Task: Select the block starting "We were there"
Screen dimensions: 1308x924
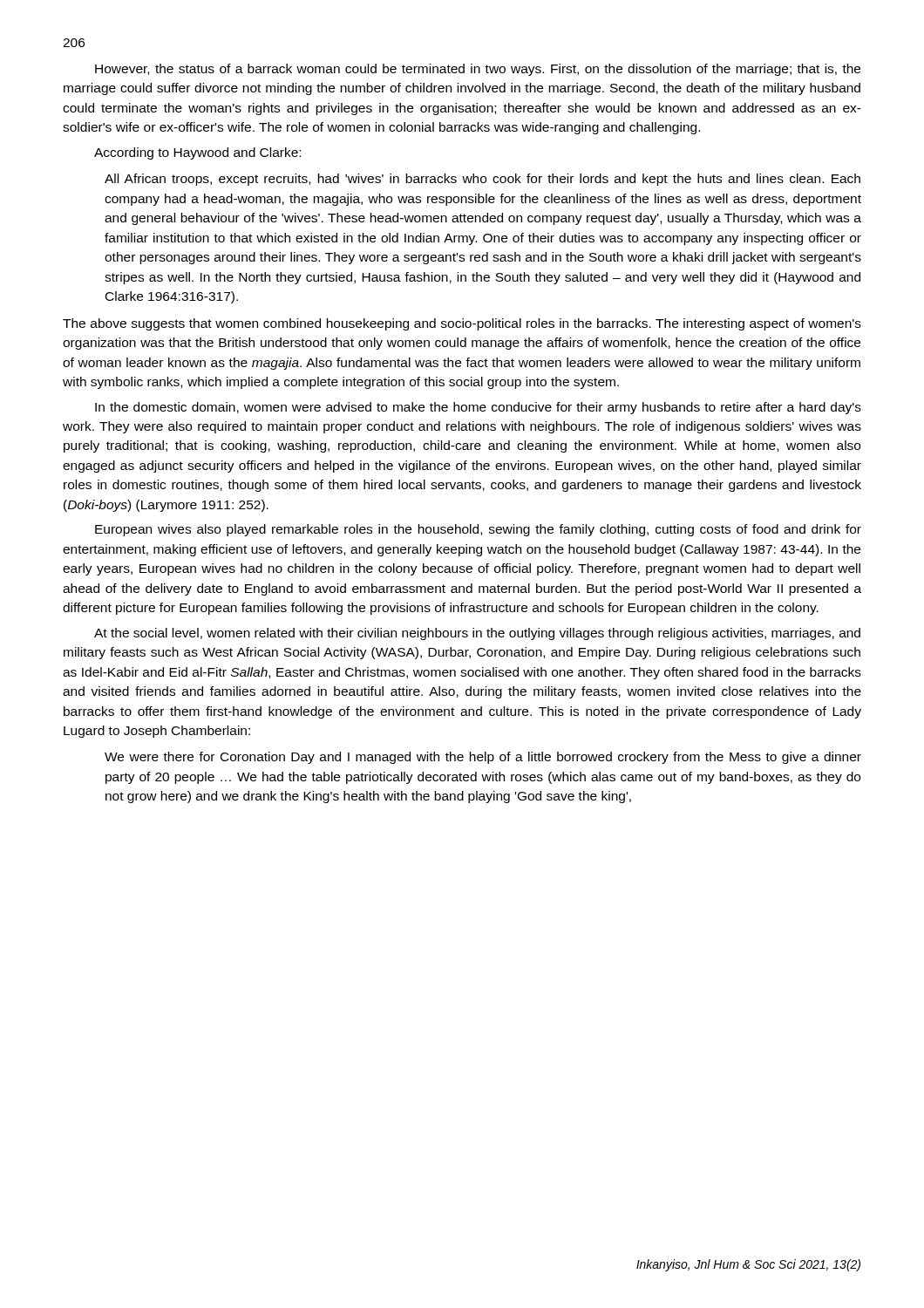Action: (x=483, y=777)
